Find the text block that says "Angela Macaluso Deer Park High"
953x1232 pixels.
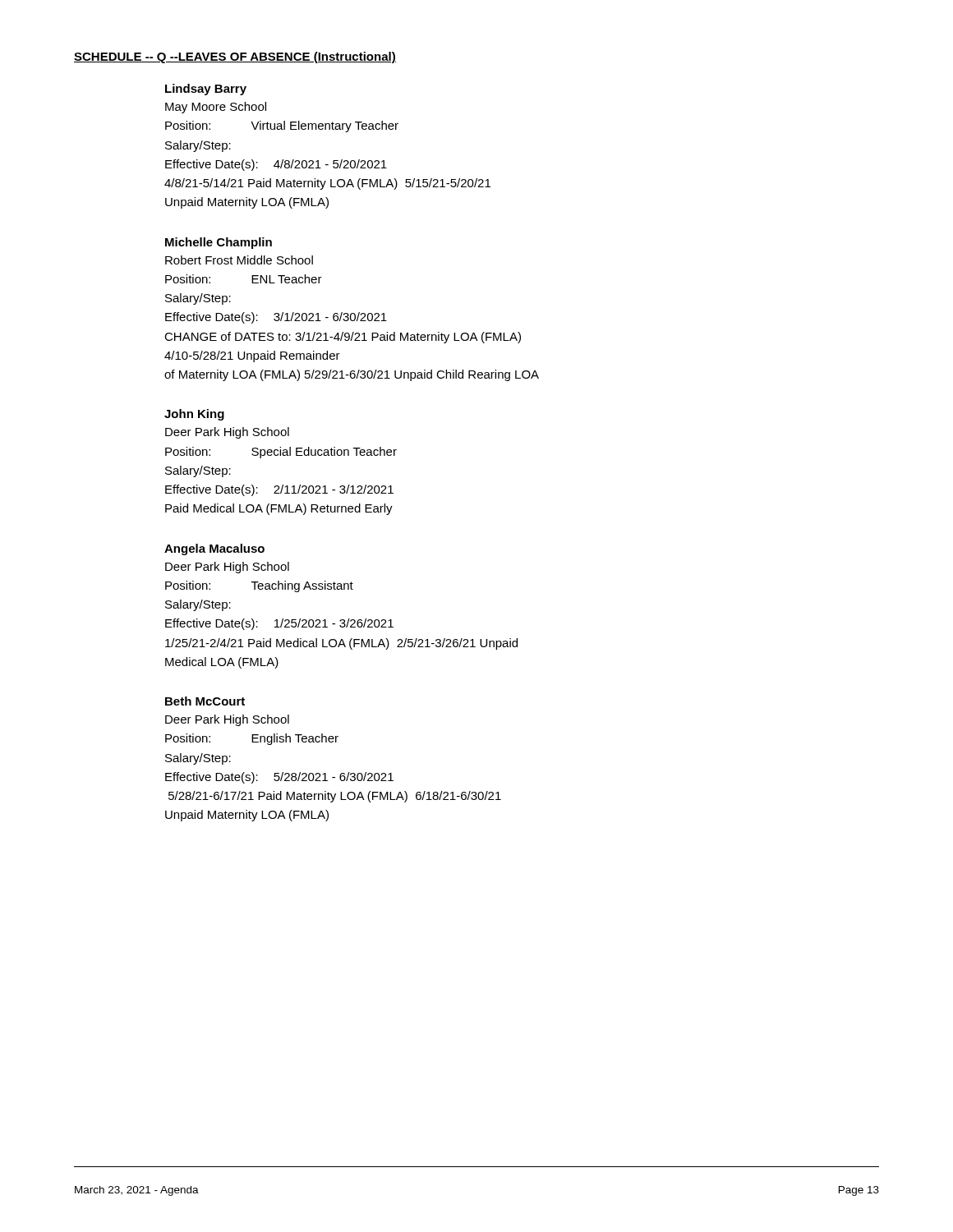(214, 549)
